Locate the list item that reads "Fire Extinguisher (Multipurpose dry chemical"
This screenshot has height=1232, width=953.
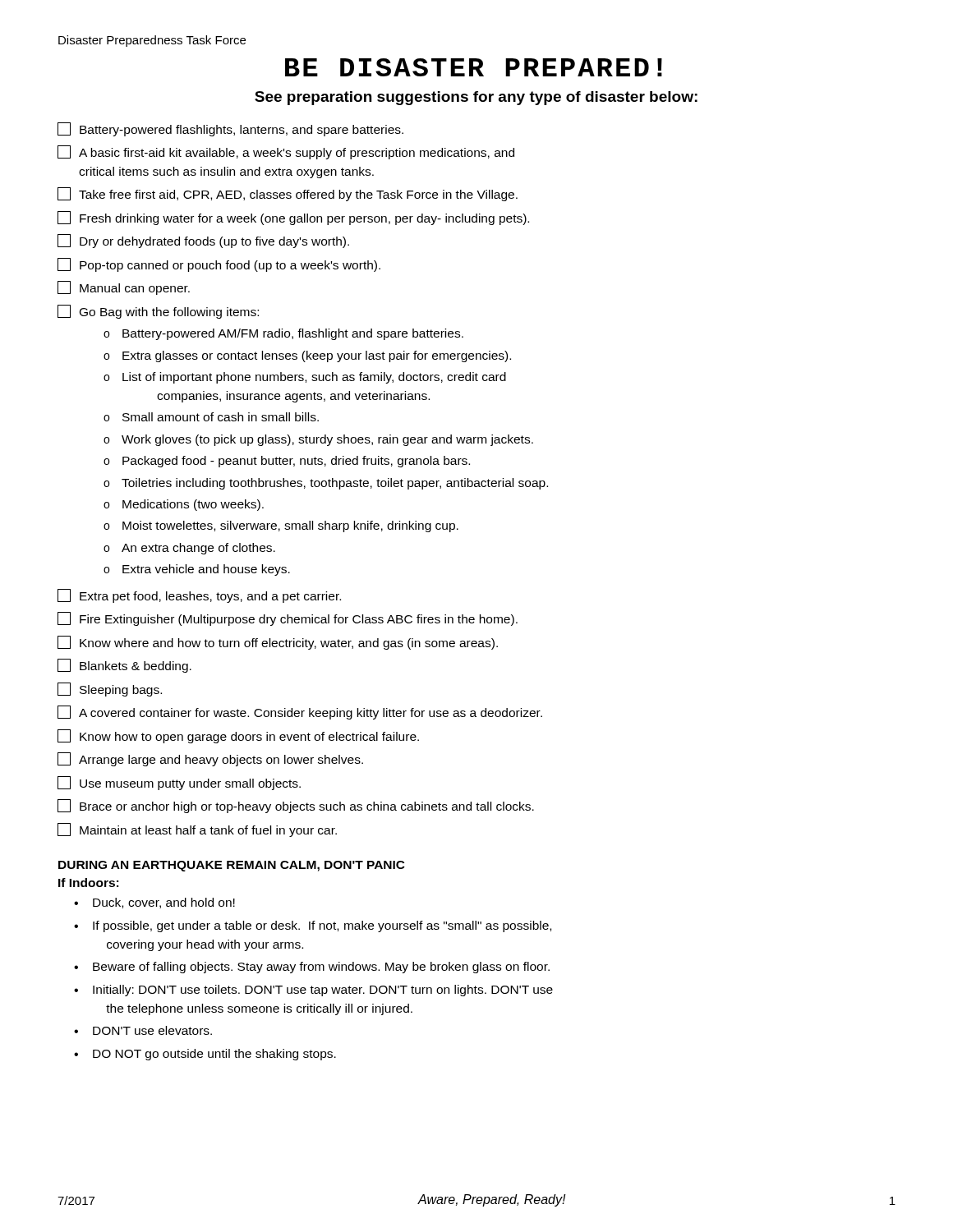click(476, 620)
